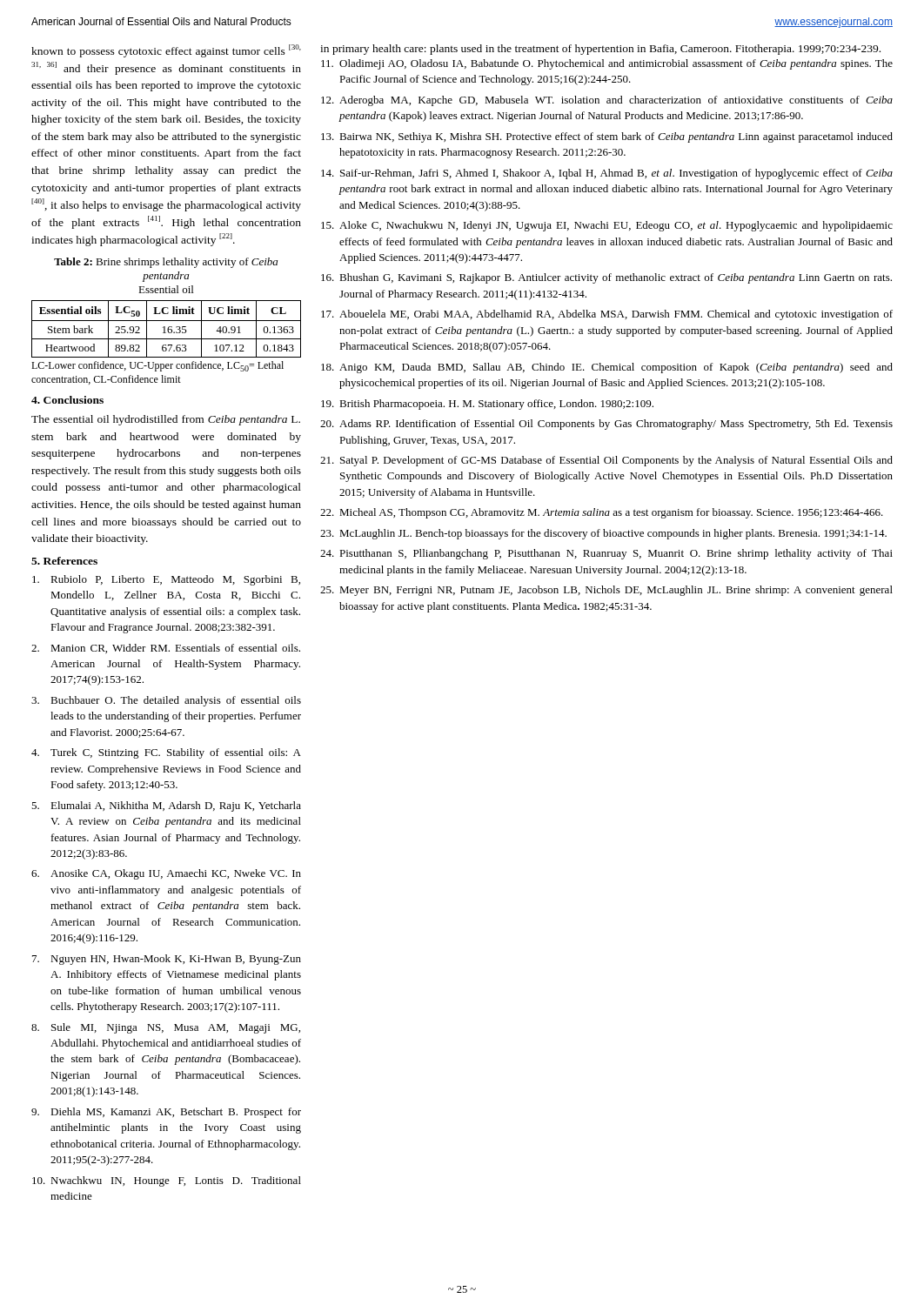
Task: Click on the list item with the text "5.Elumalai A, Nikhitha M, Adarsh"
Action: (x=166, y=830)
